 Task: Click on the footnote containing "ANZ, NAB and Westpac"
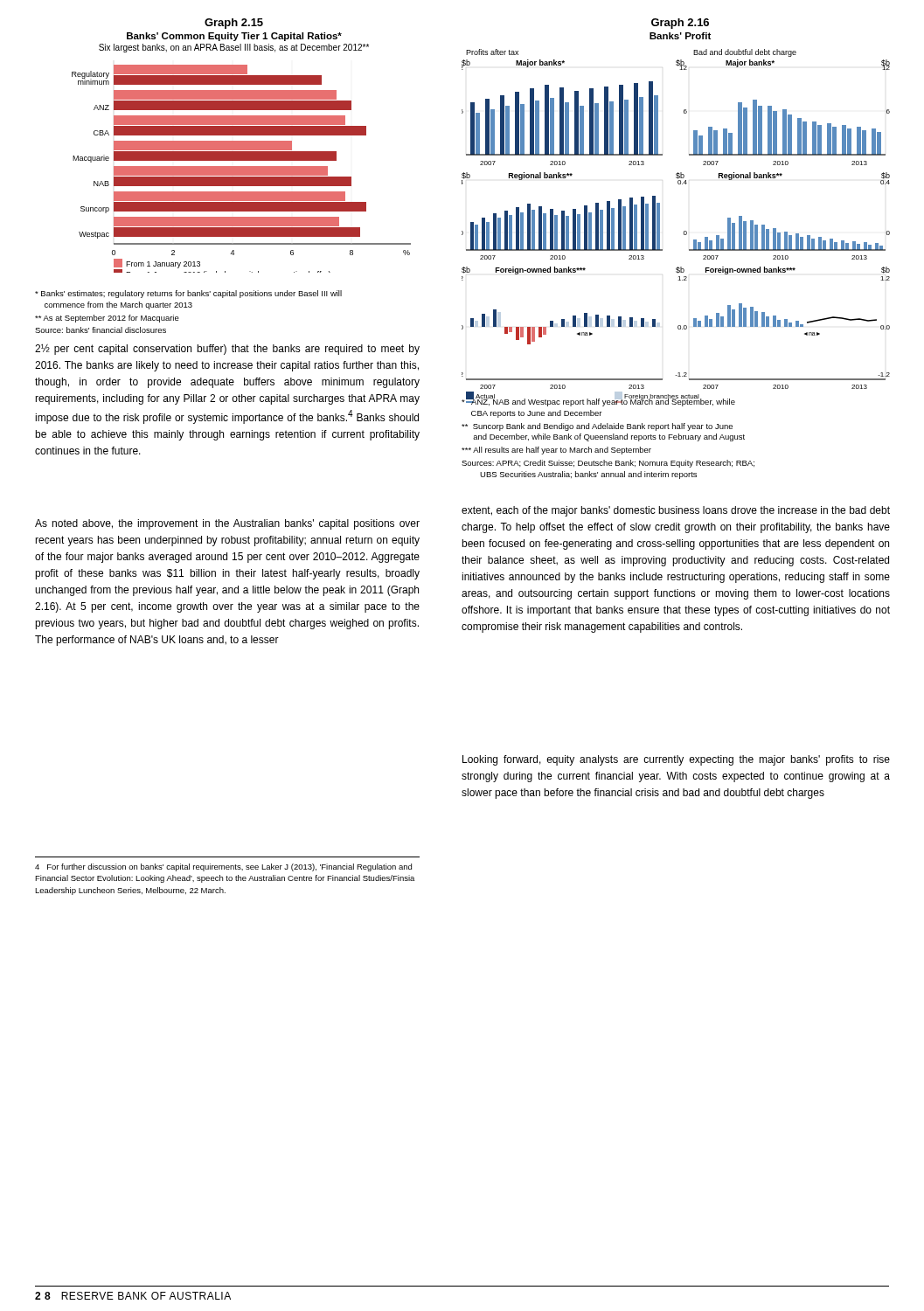[680, 439]
